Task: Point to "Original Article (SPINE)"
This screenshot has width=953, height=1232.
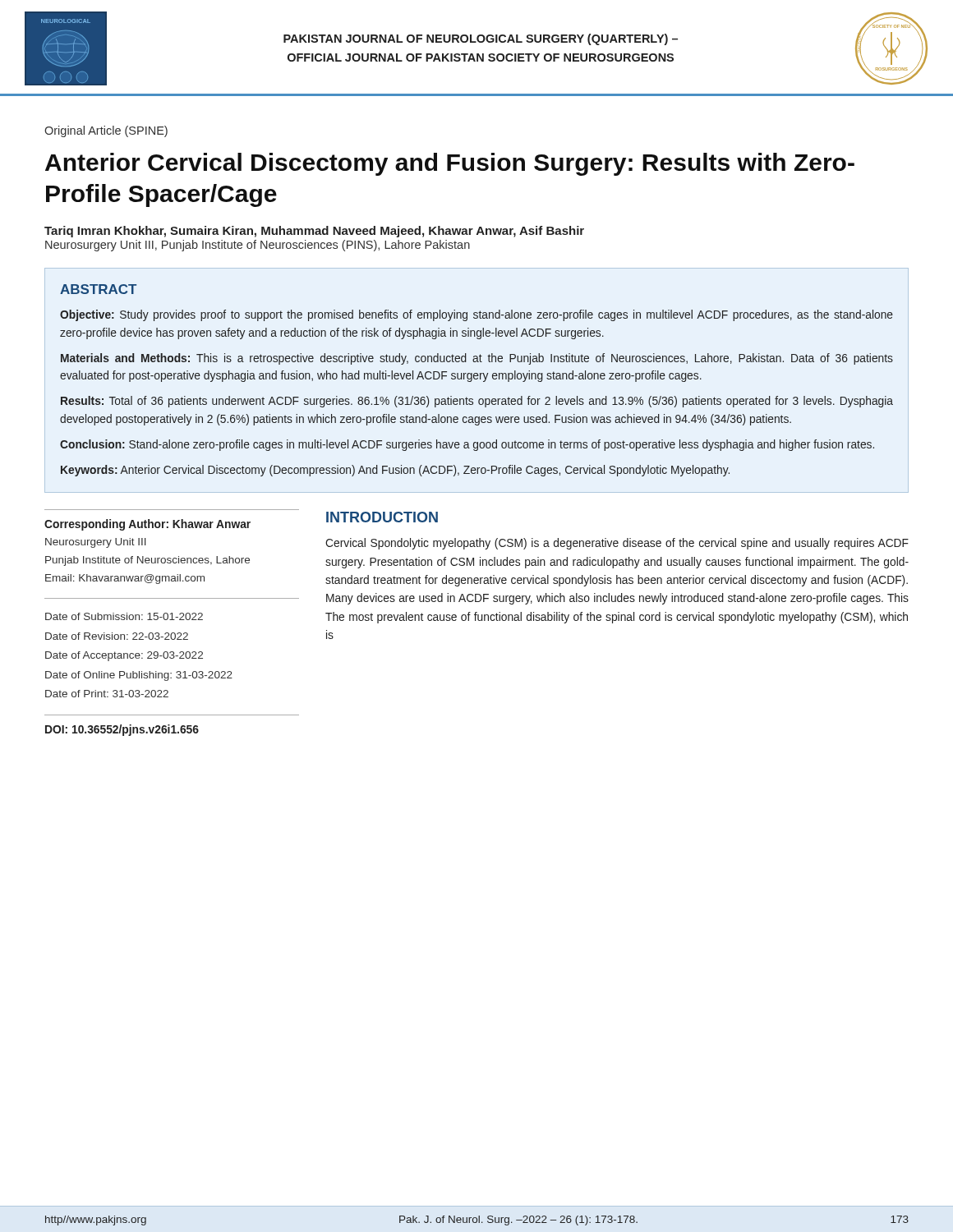Action: 106,131
